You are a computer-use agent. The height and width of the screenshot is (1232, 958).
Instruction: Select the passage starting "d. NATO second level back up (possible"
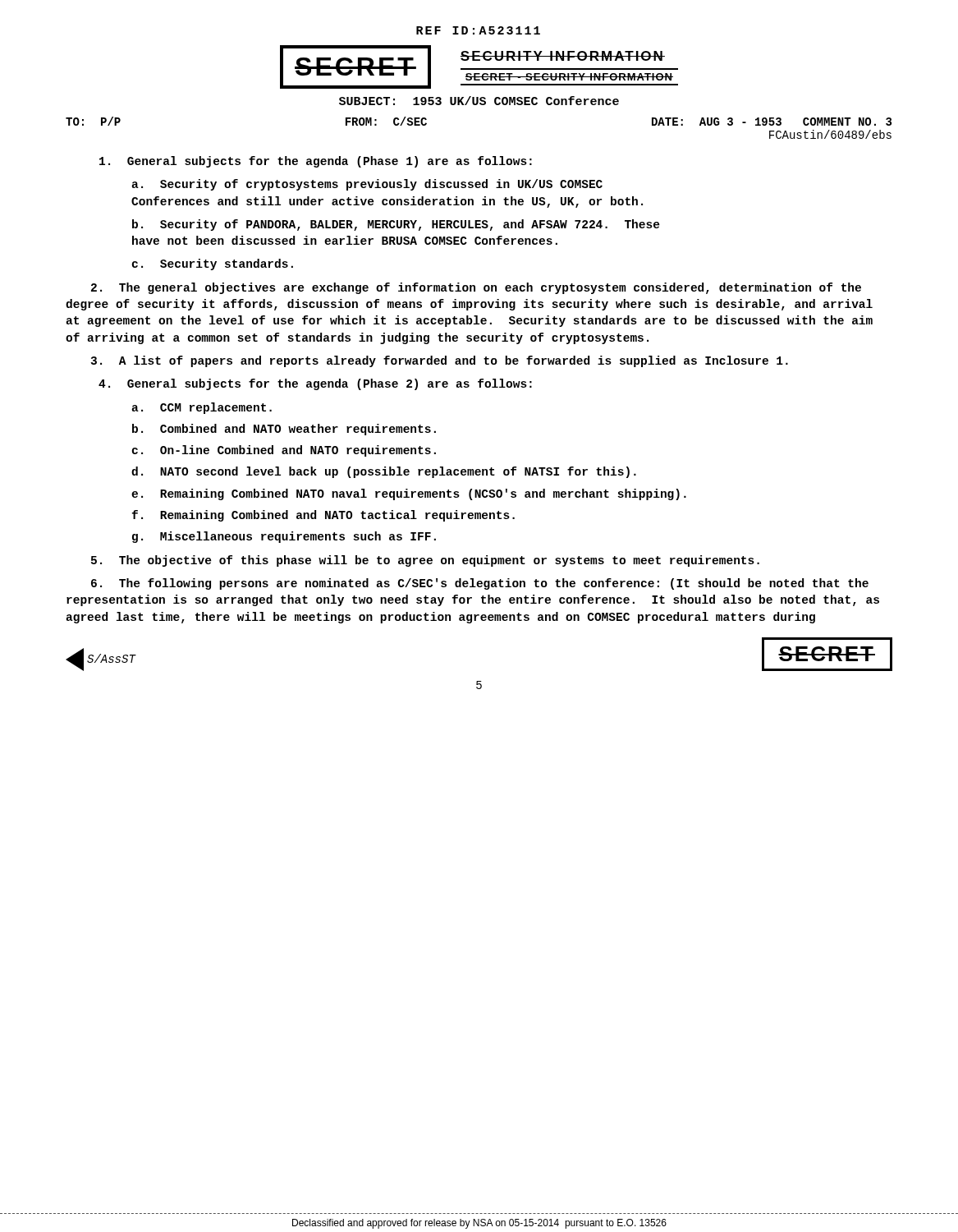pyautogui.click(x=385, y=473)
